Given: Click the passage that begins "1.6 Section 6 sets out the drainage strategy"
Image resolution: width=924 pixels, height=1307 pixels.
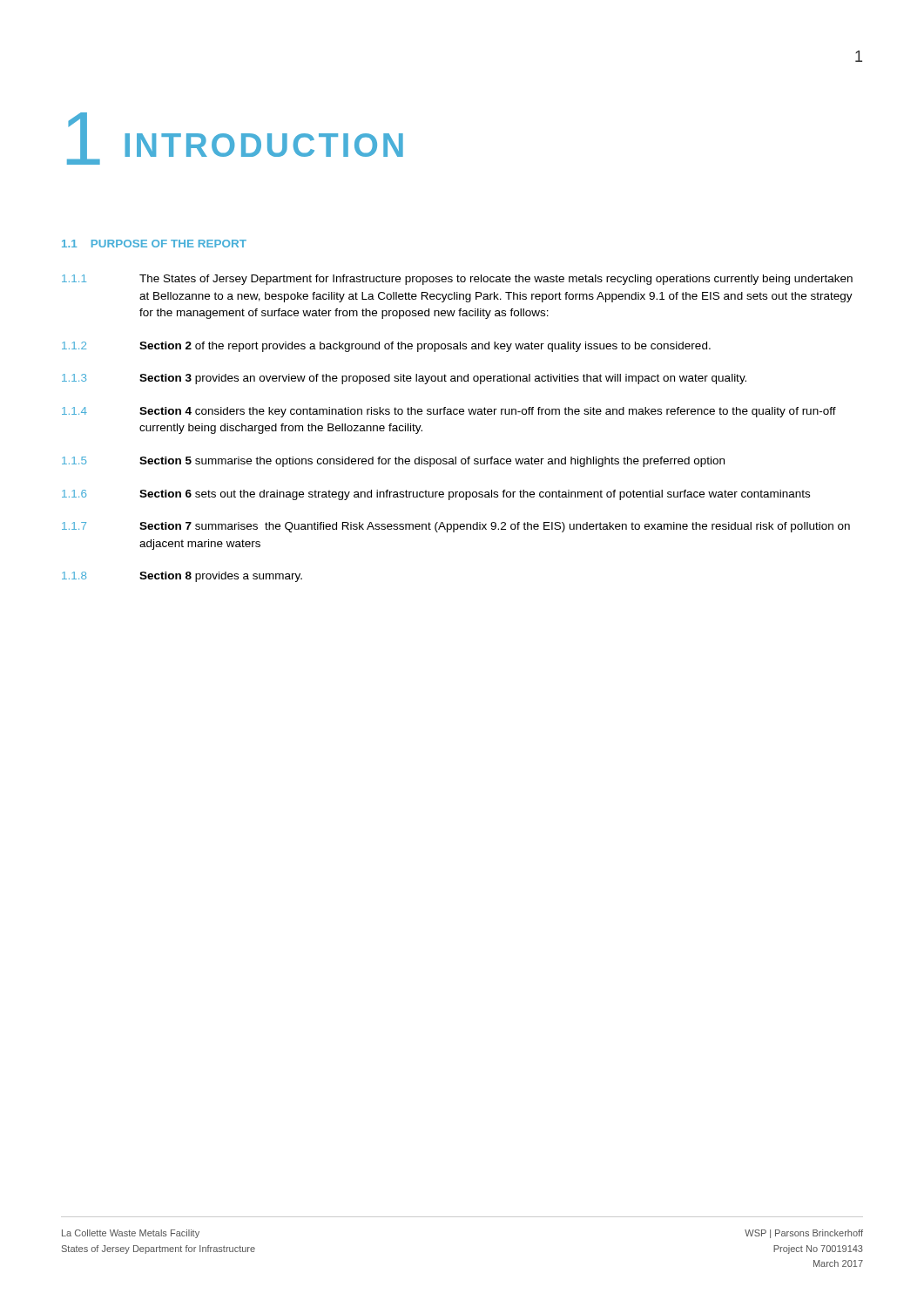Looking at the screenshot, I should tap(462, 493).
